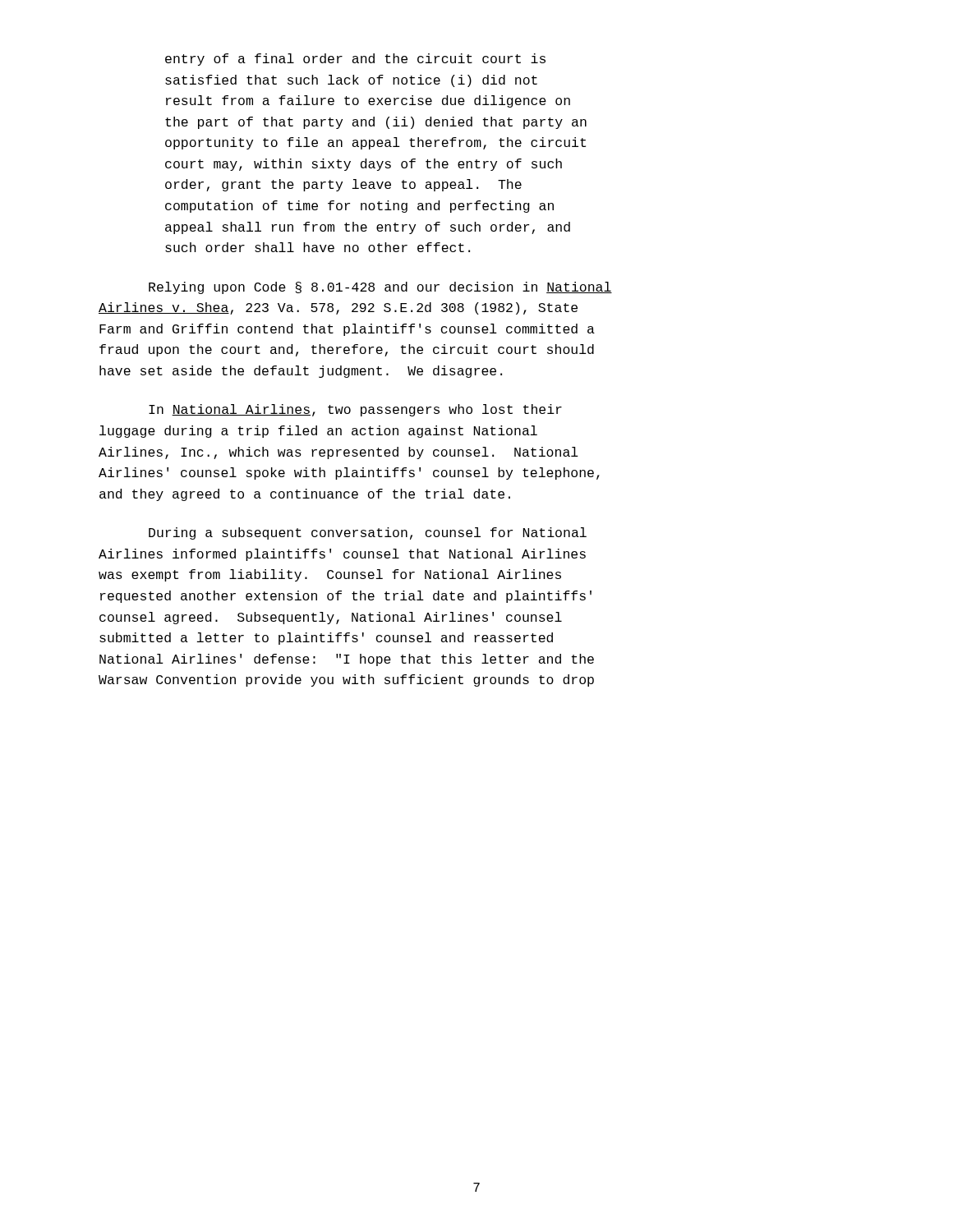Click on the text block containing "During a subsequent conversation, counsel for National"

347,607
